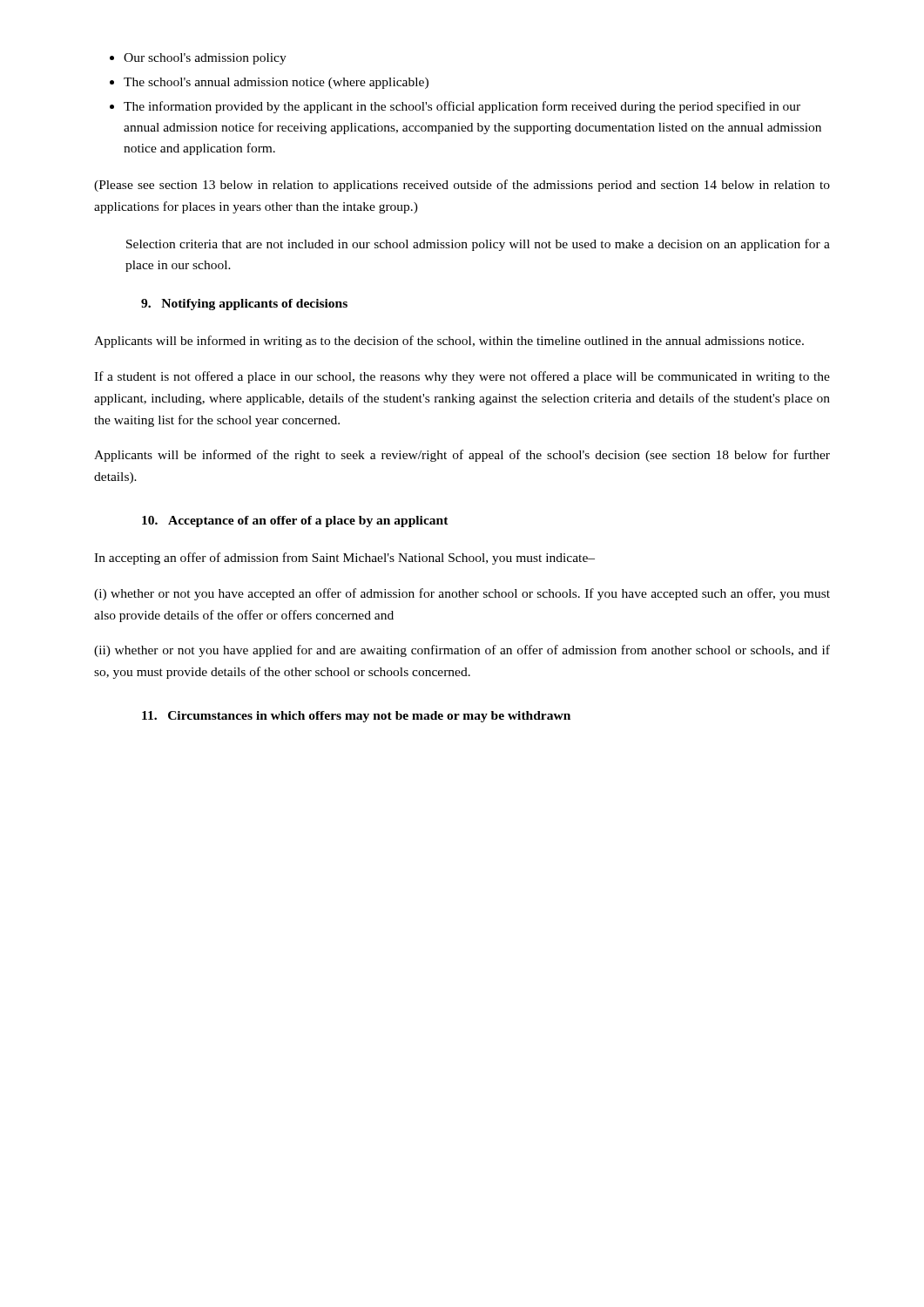Image resolution: width=924 pixels, height=1307 pixels.
Task: Find the section header on this page that starts "11. Circumstances in which"
Action: (x=356, y=715)
